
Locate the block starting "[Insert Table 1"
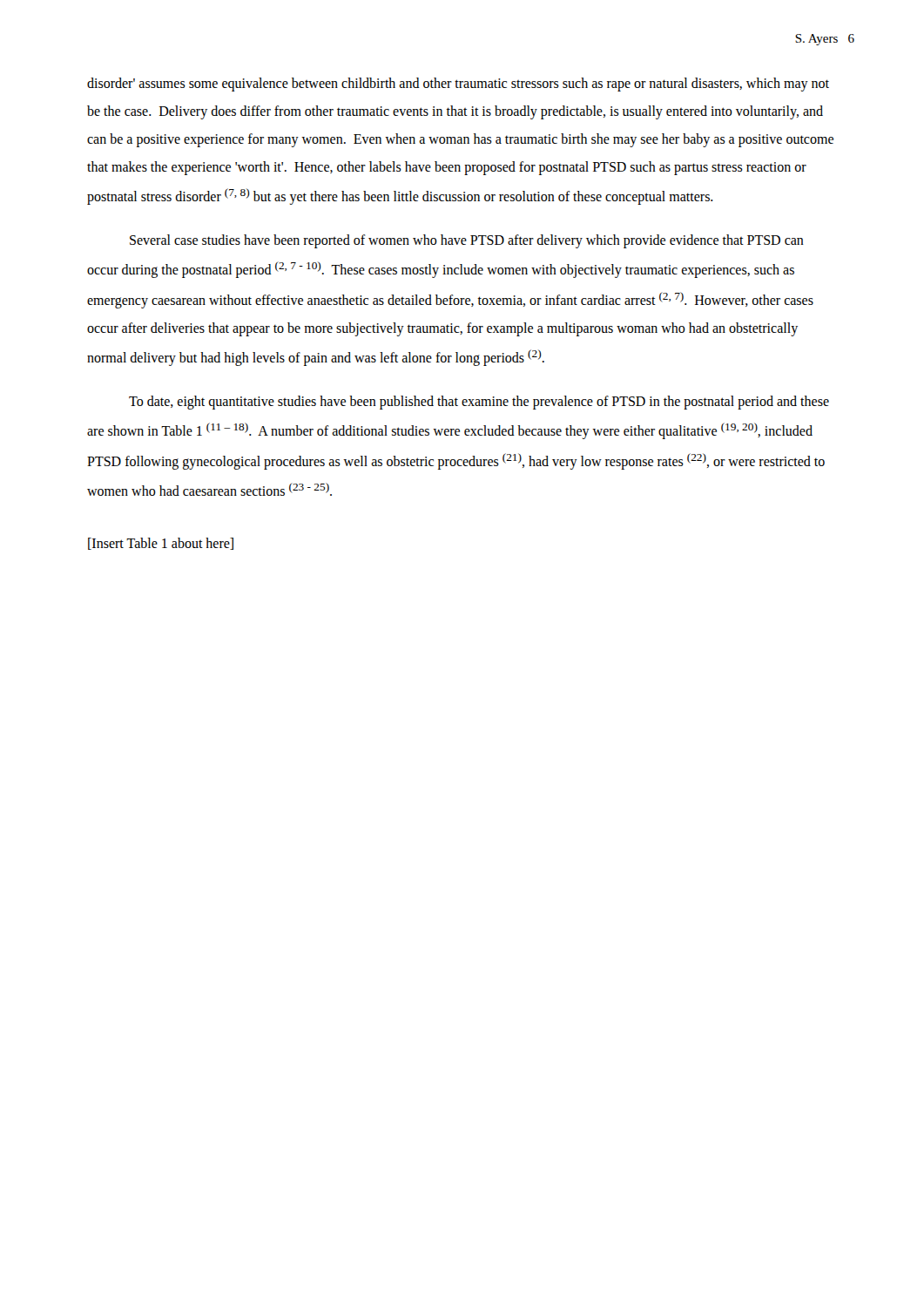(161, 544)
